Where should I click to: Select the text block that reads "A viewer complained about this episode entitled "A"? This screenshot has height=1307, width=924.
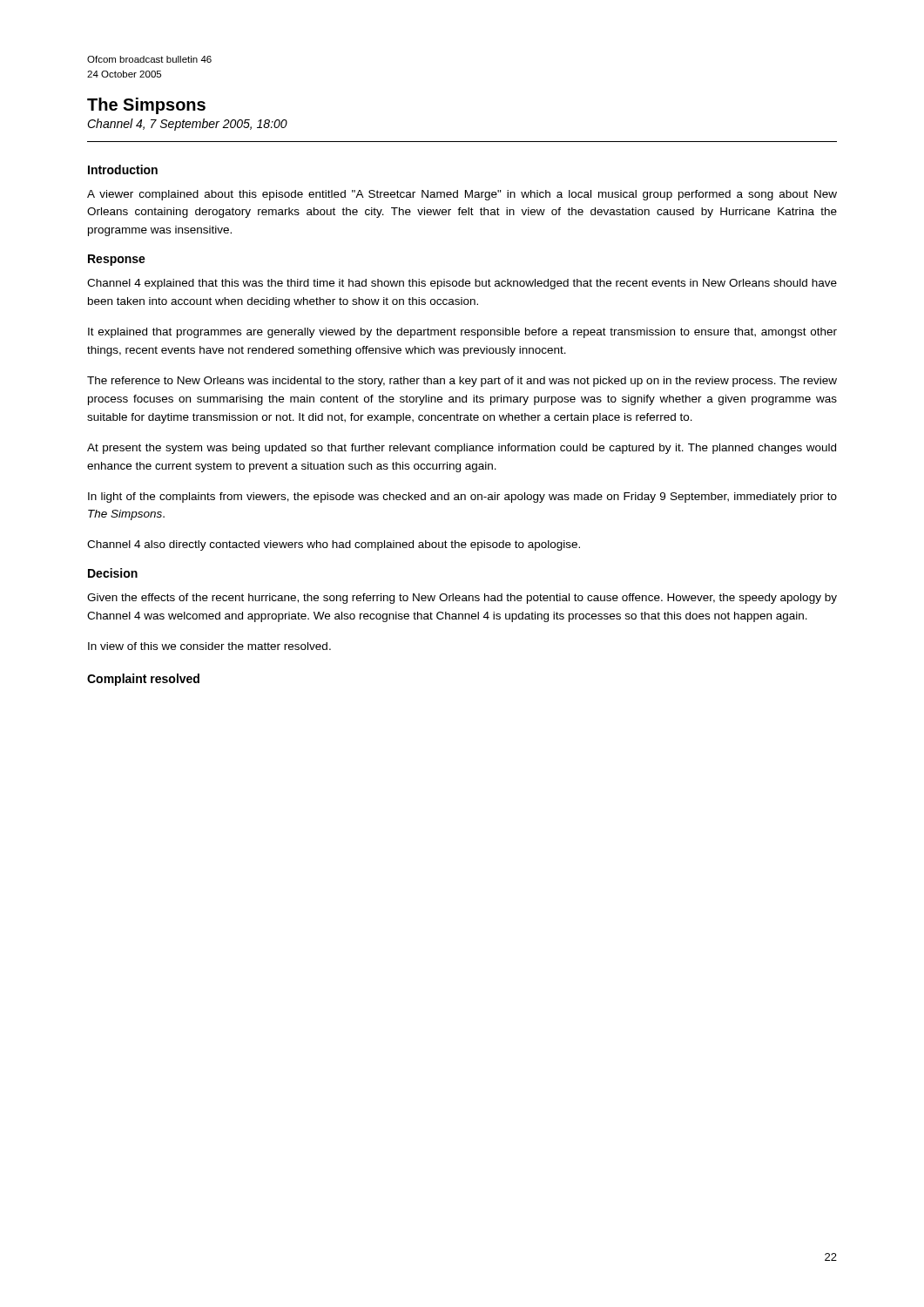point(462,212)
